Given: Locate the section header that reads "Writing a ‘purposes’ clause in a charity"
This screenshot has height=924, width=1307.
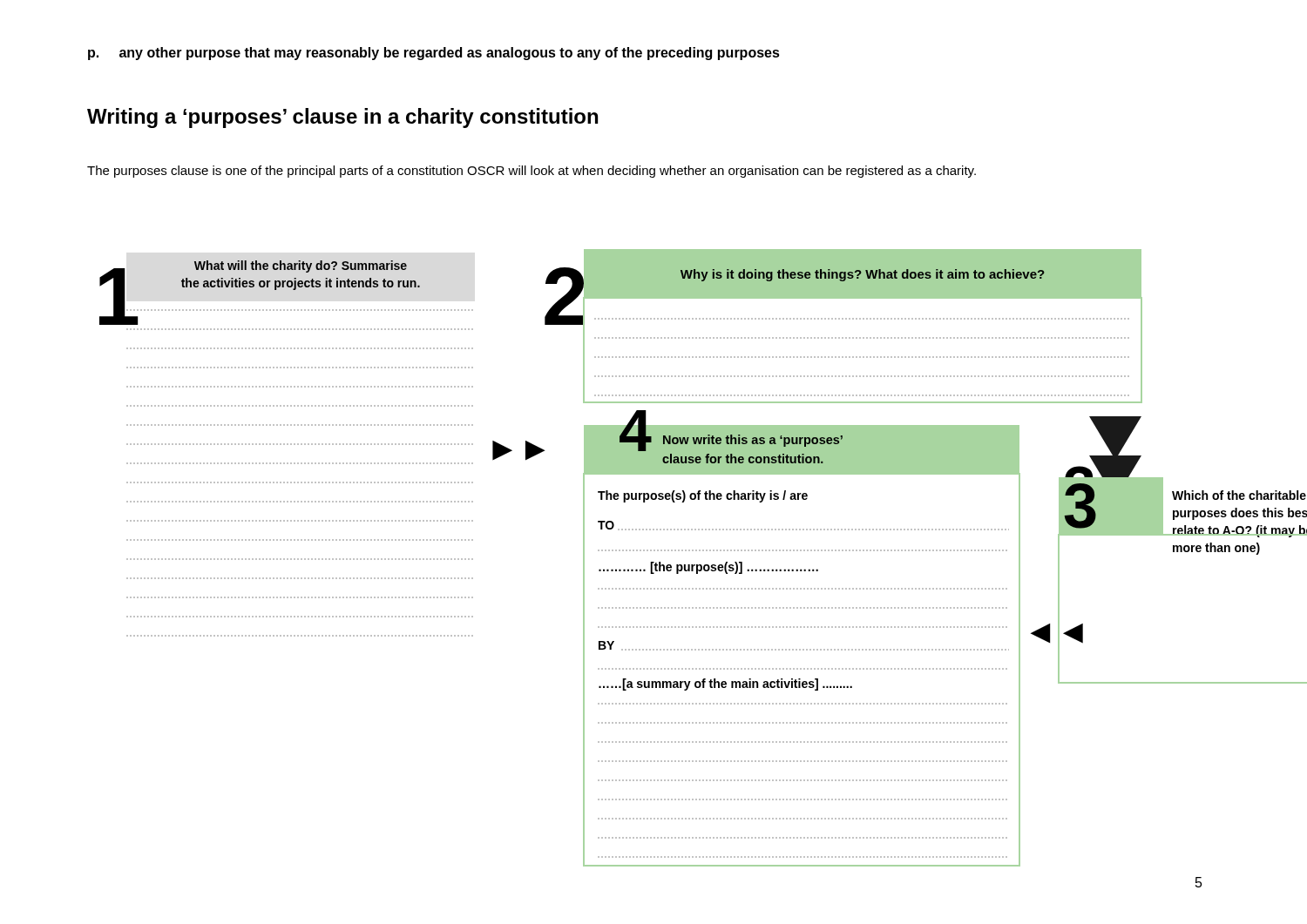Looking at the screenshot, I should [x=343, y=117].
